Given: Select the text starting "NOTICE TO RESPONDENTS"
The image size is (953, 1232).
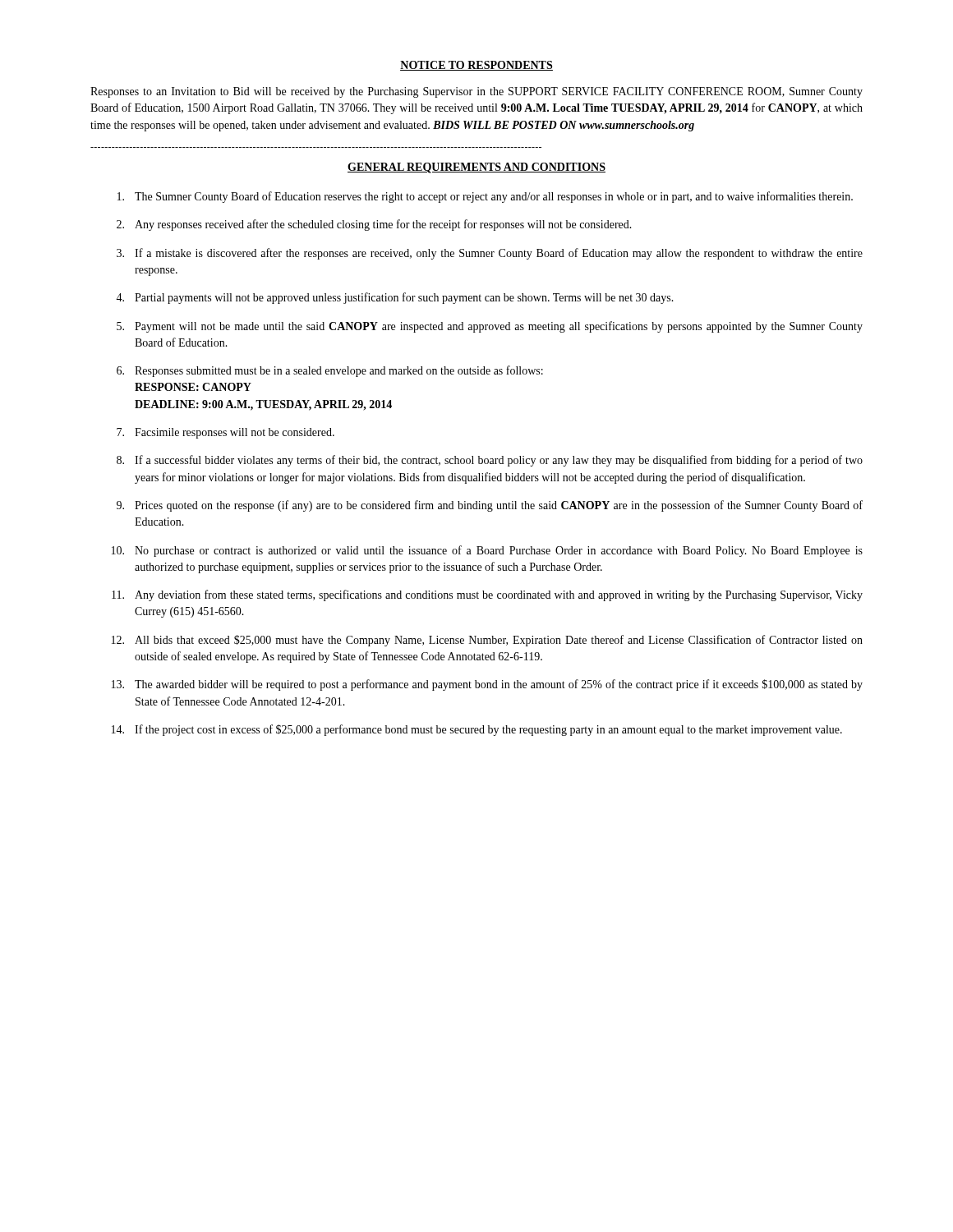Looking at the screenshot, I should pos(476,65).
